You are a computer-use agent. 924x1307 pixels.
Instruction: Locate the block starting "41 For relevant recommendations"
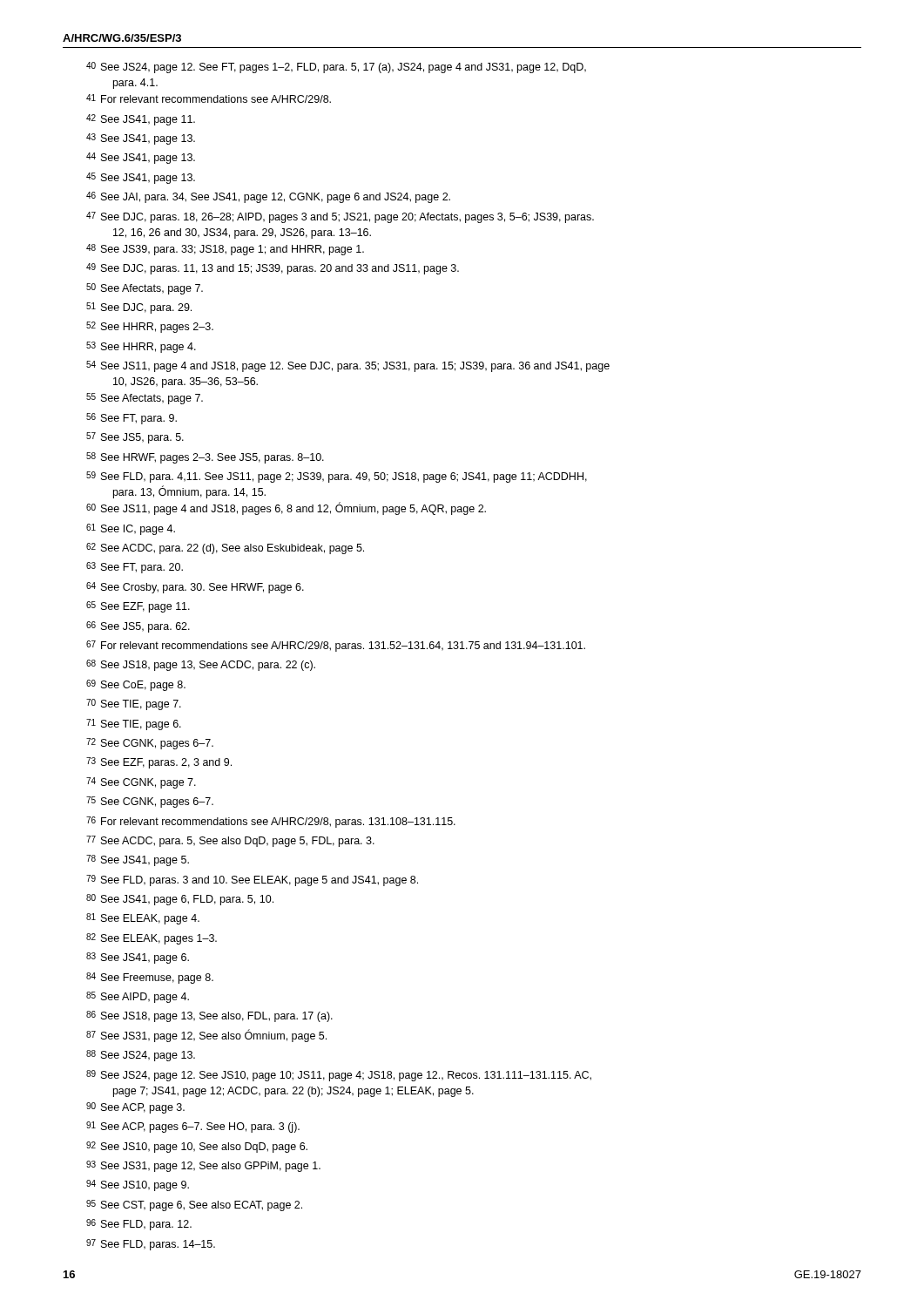(209, 98)
